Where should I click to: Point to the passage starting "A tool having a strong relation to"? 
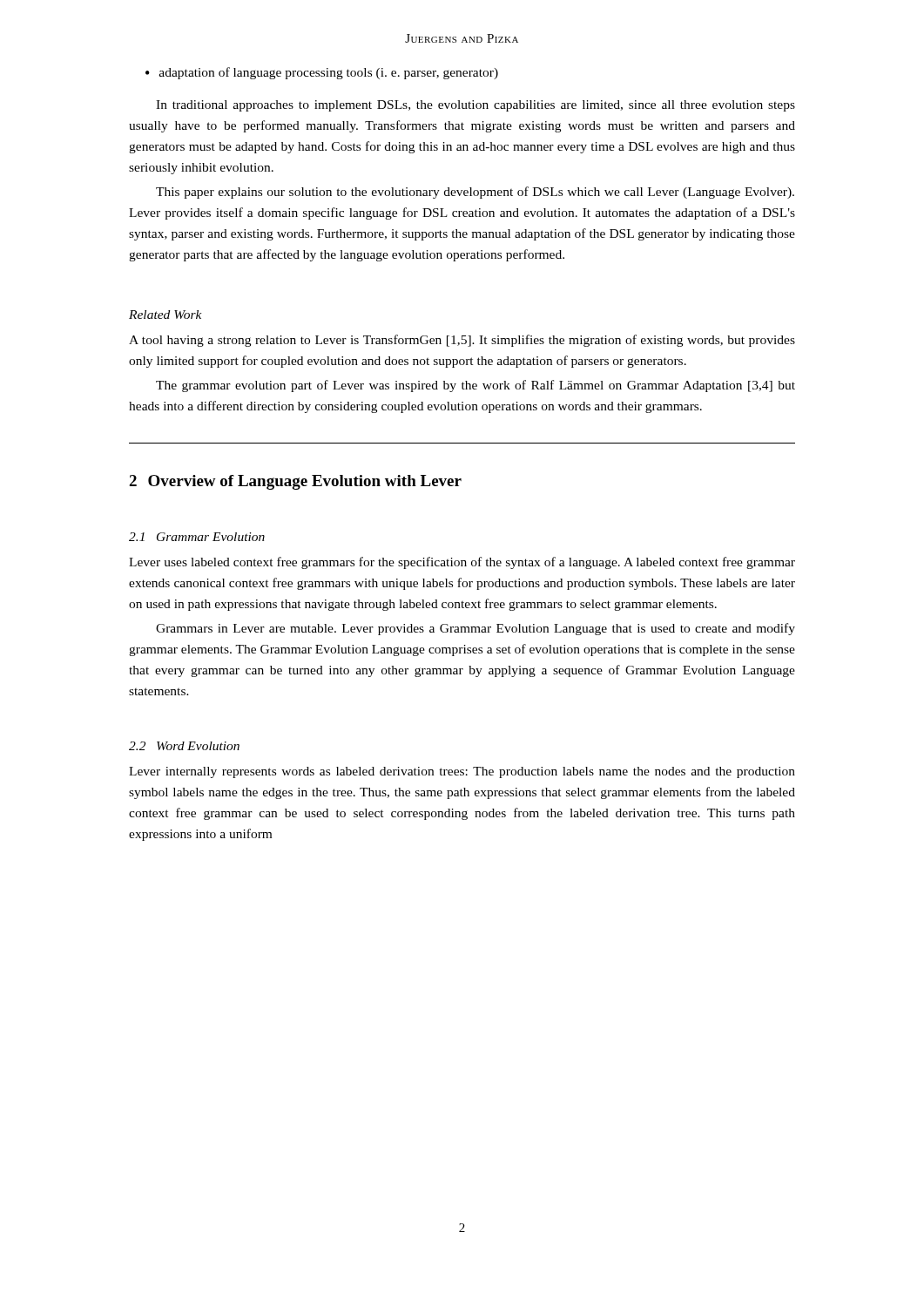[x=462, y=350]
